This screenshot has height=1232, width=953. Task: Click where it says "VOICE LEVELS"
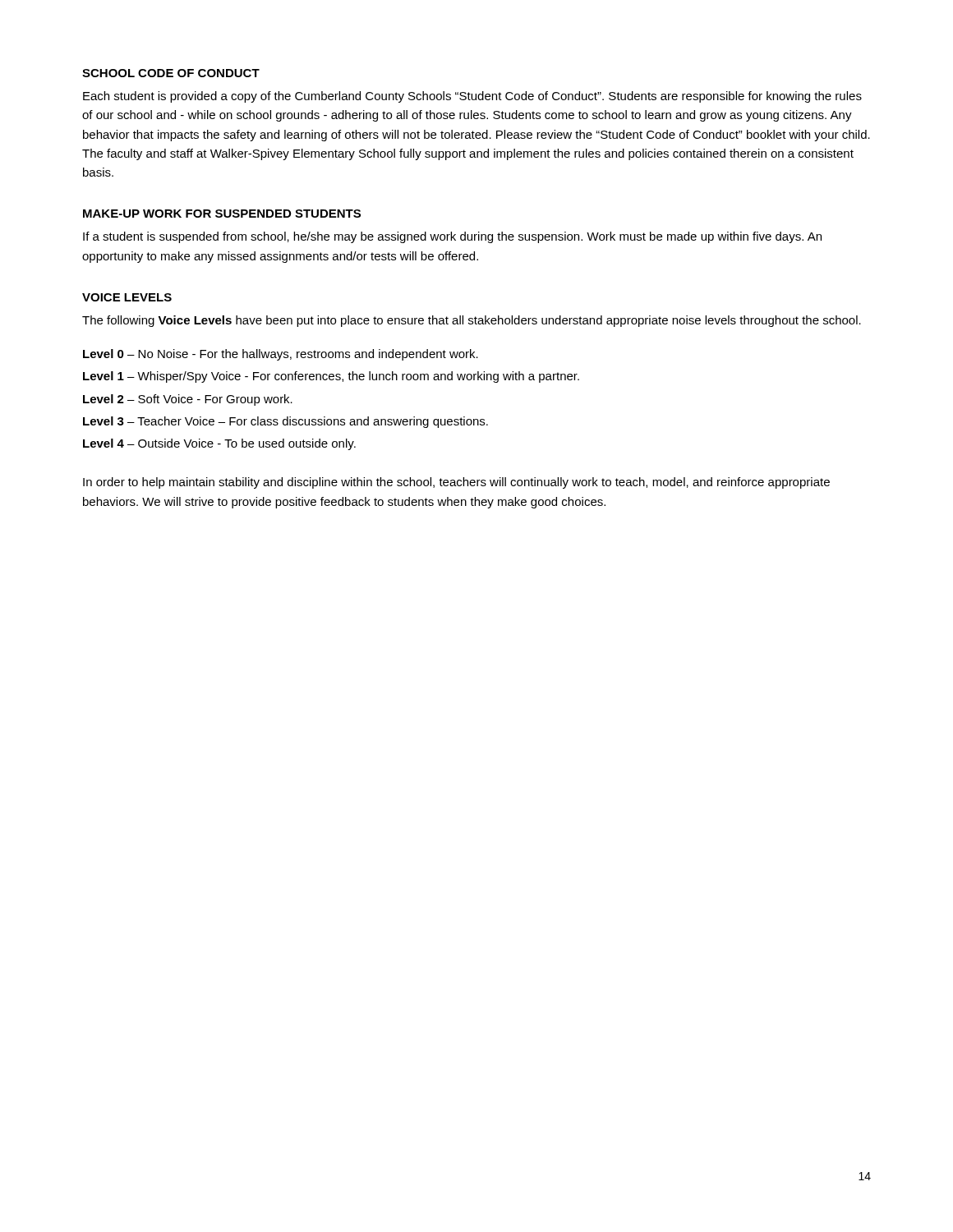point(127,297)
